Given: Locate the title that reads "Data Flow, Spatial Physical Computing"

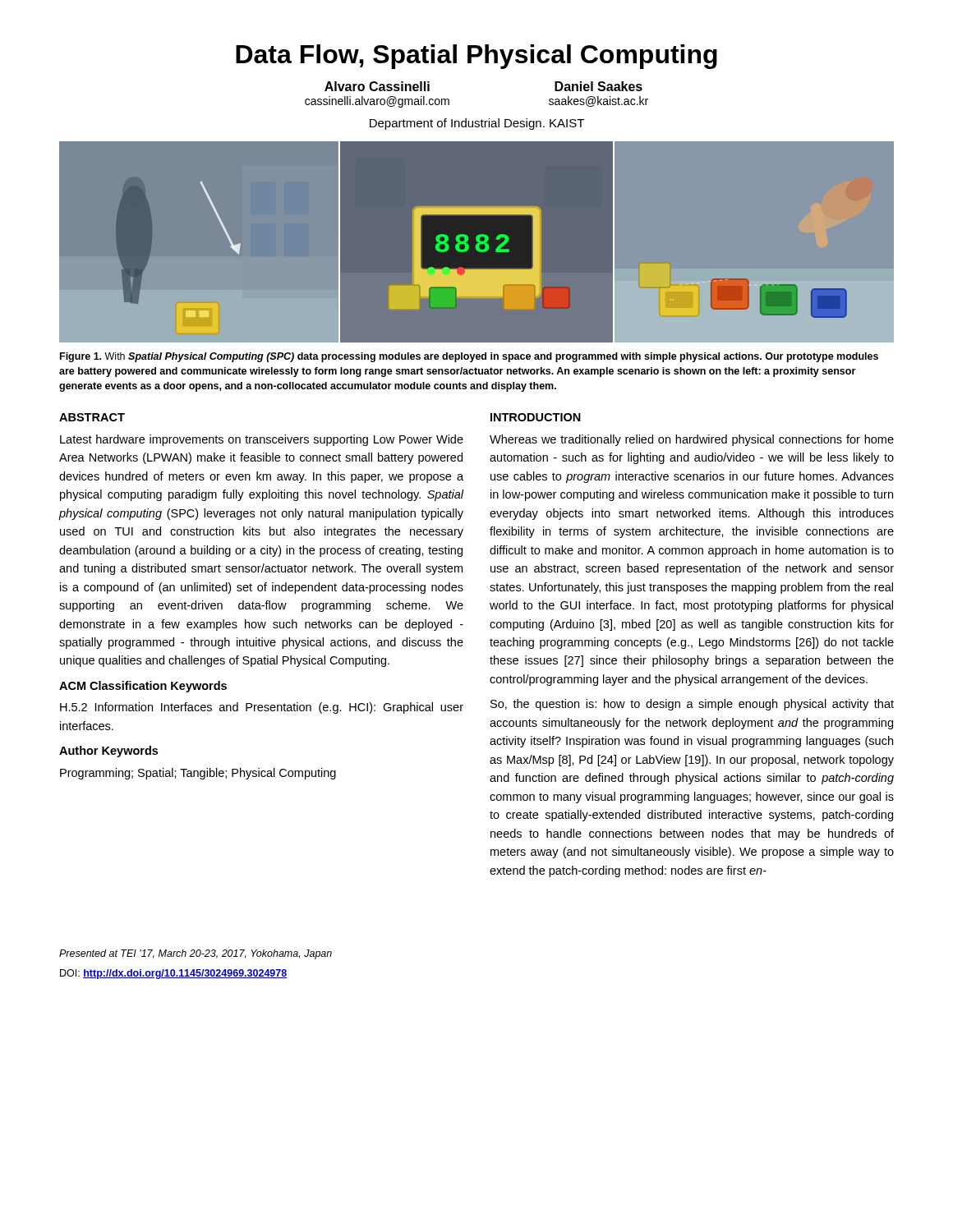Looking at the screenshot, I should click(476, 55).
